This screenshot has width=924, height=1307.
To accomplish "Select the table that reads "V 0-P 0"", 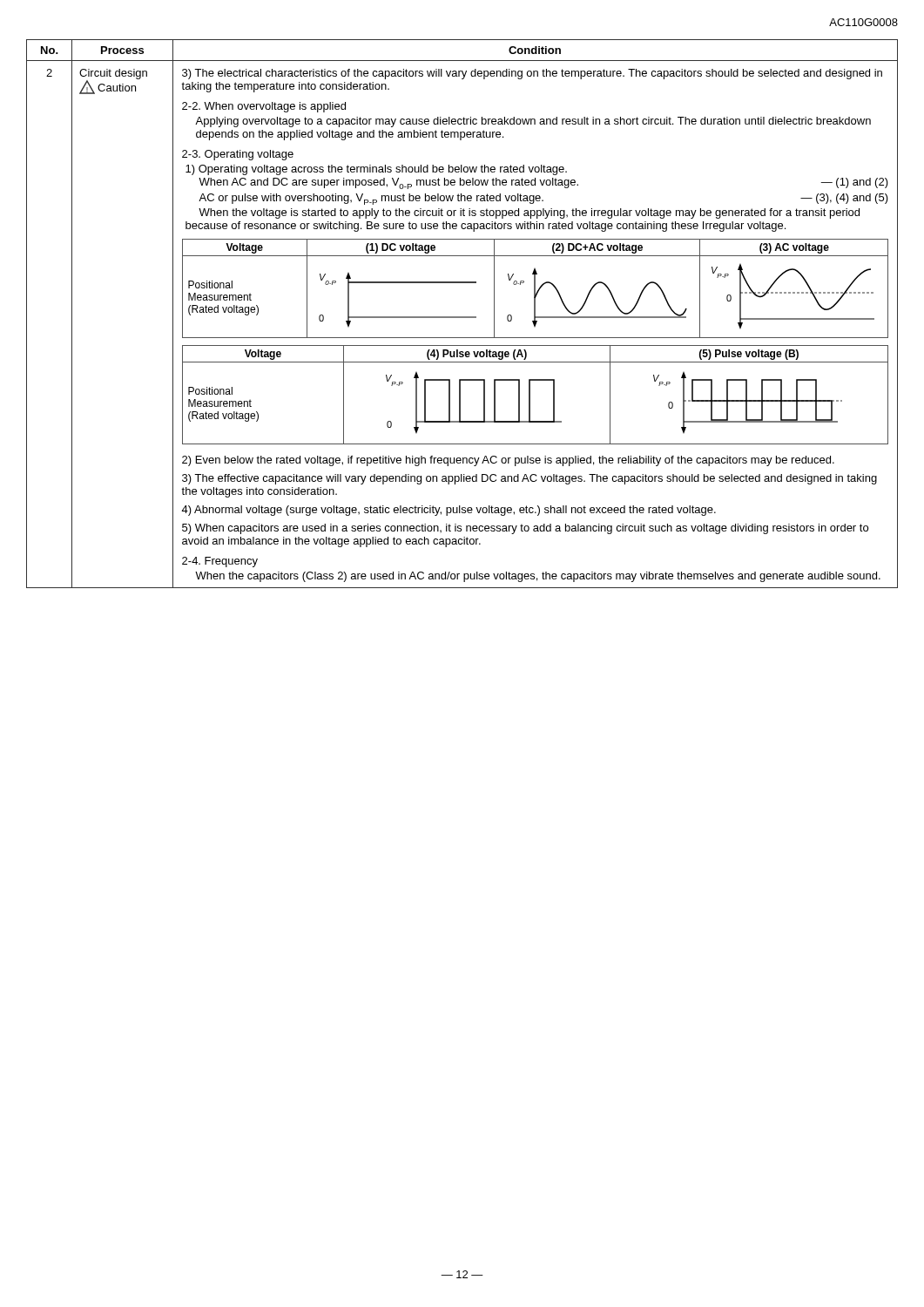I will click(462, 314).
